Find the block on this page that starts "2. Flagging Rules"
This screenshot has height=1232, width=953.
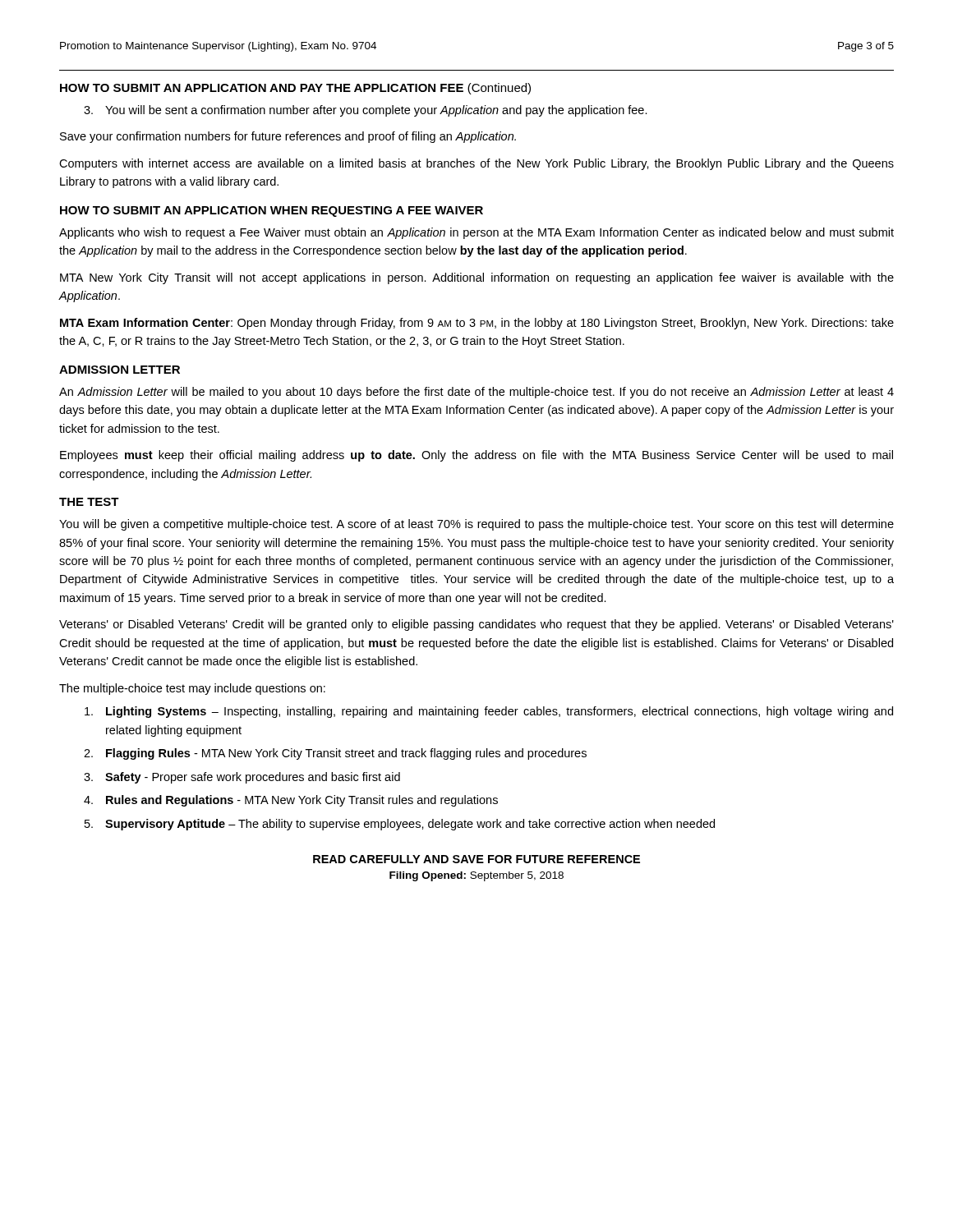click(335, 753)
